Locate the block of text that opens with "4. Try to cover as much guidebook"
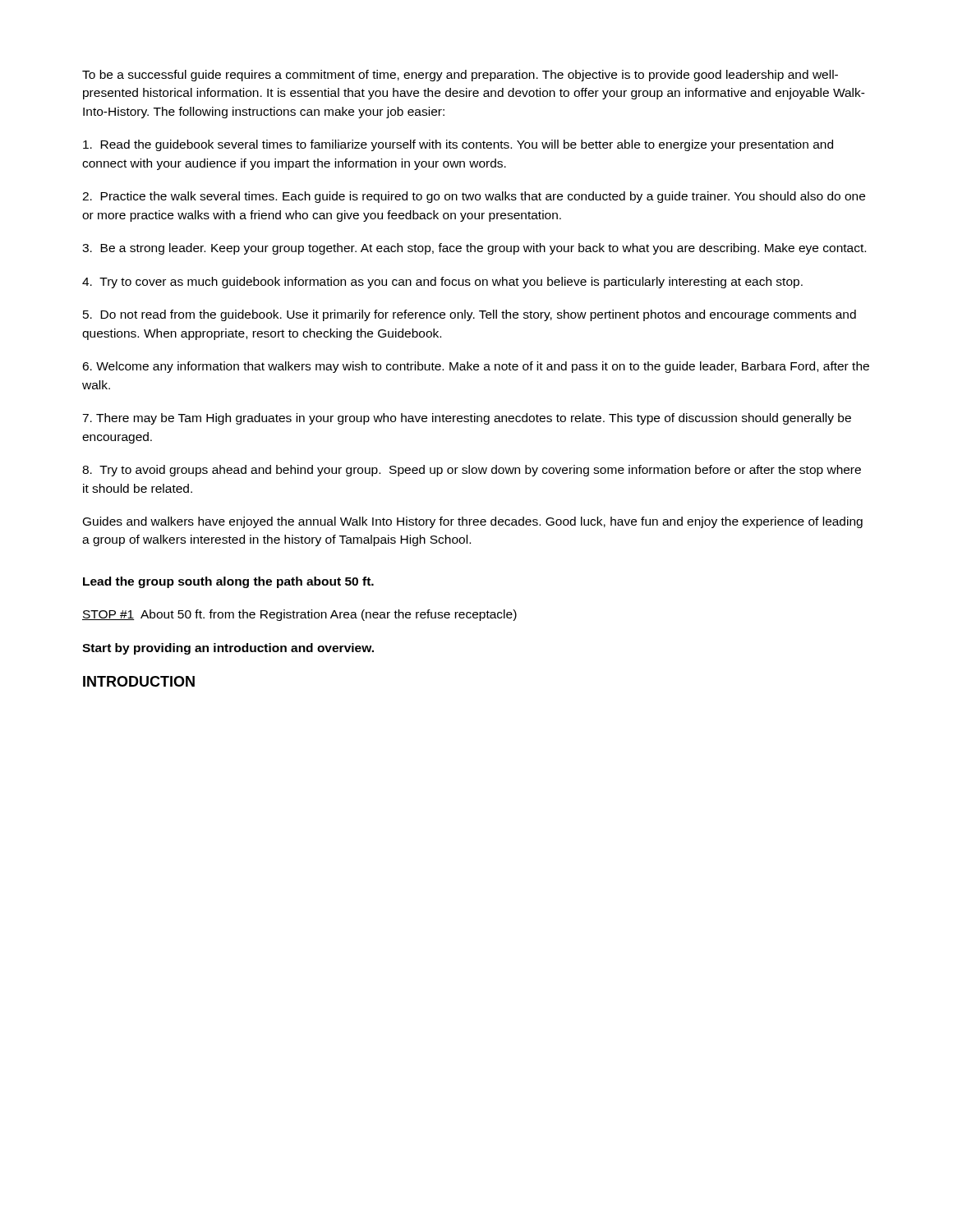This screenshot has width=953, height=1232. [443, 281]
